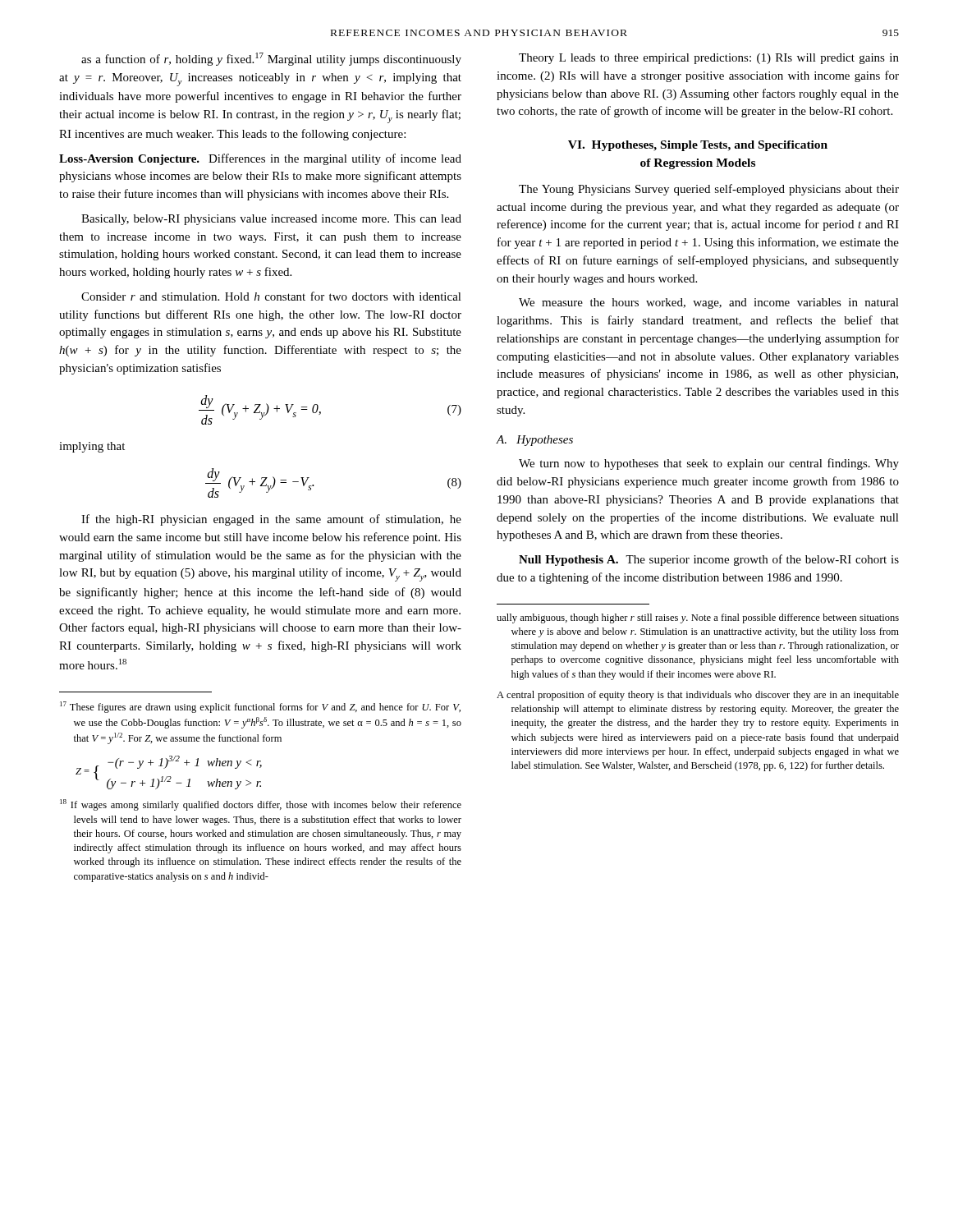Viewport: 958px width, 1232px height.
Task: Find the region starting "Basically, below-RI physicians value increased income more. This"
Action: coord(260,246)
